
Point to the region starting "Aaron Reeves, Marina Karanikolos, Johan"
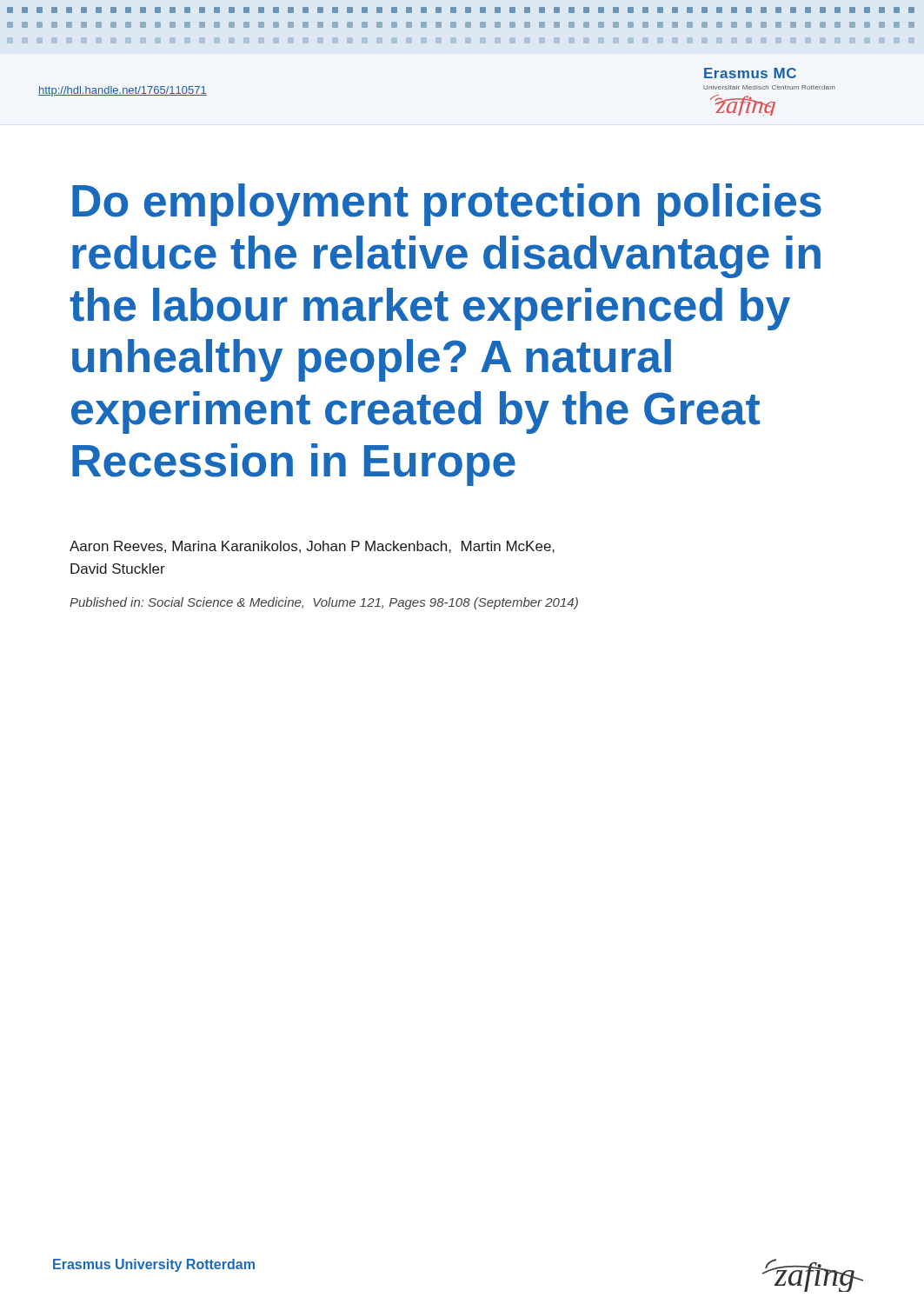point(313,558)
